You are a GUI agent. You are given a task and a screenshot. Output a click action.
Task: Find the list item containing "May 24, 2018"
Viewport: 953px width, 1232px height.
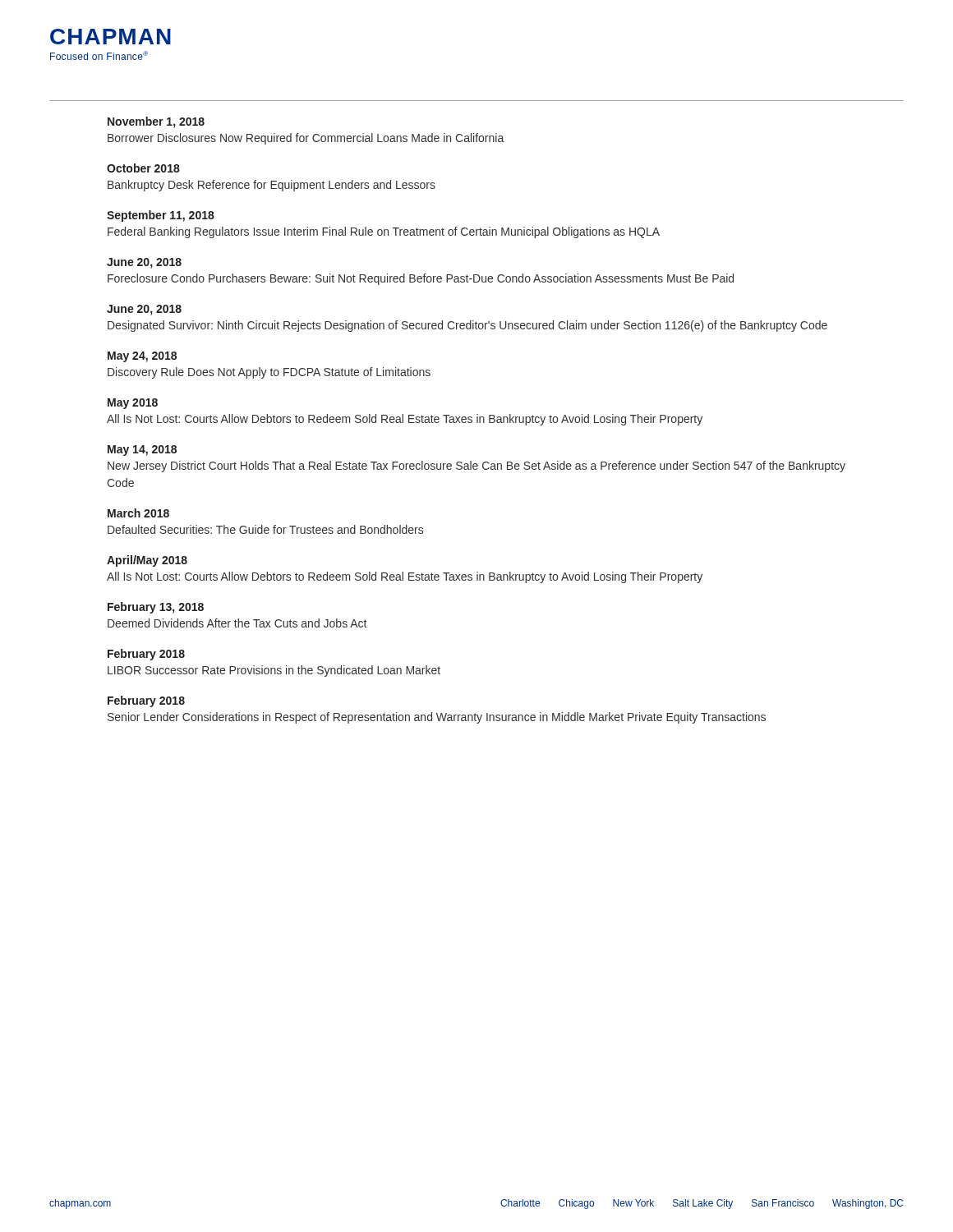[142, 357]
